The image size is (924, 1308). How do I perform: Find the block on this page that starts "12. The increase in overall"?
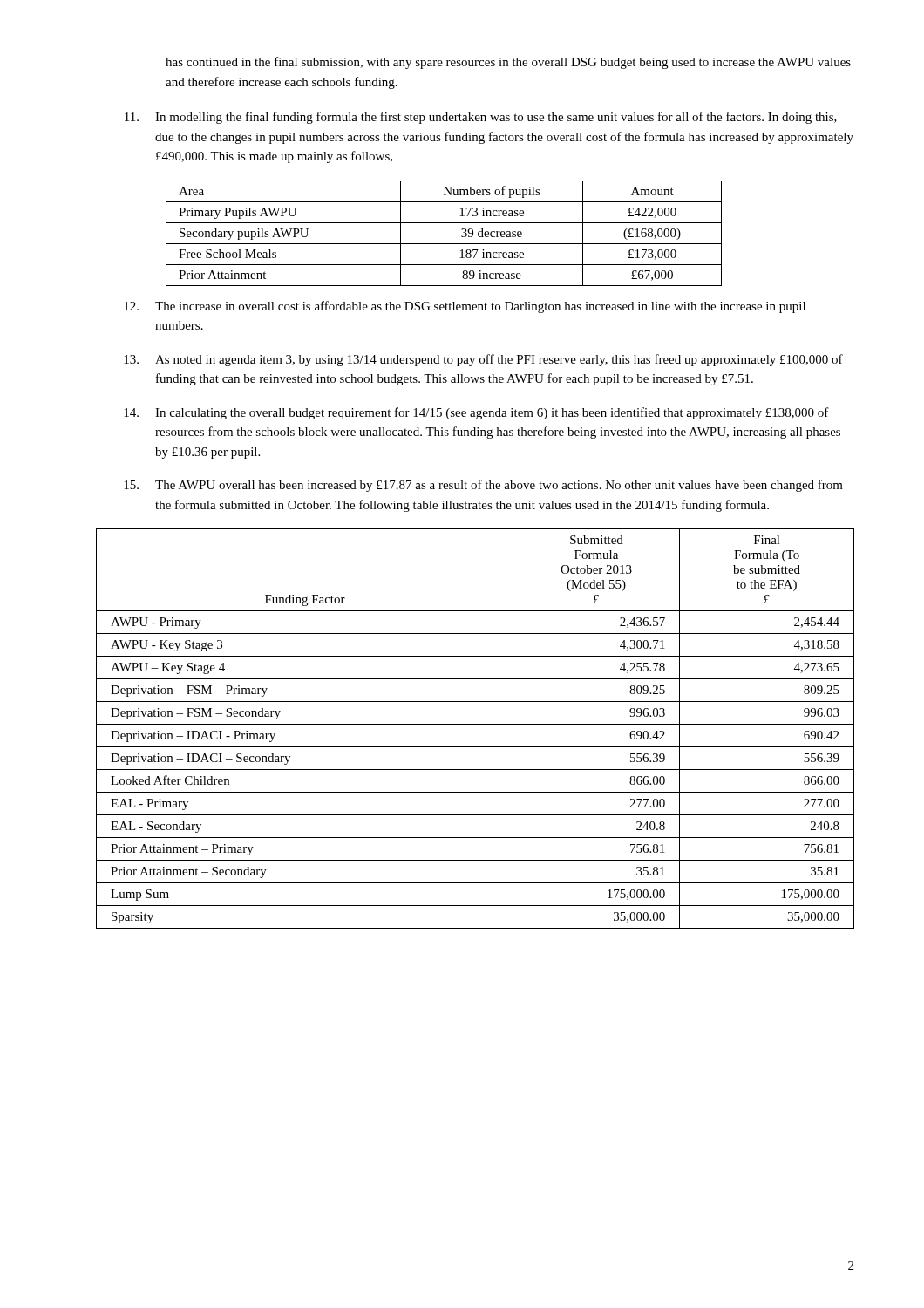click(x=475, y=316)
